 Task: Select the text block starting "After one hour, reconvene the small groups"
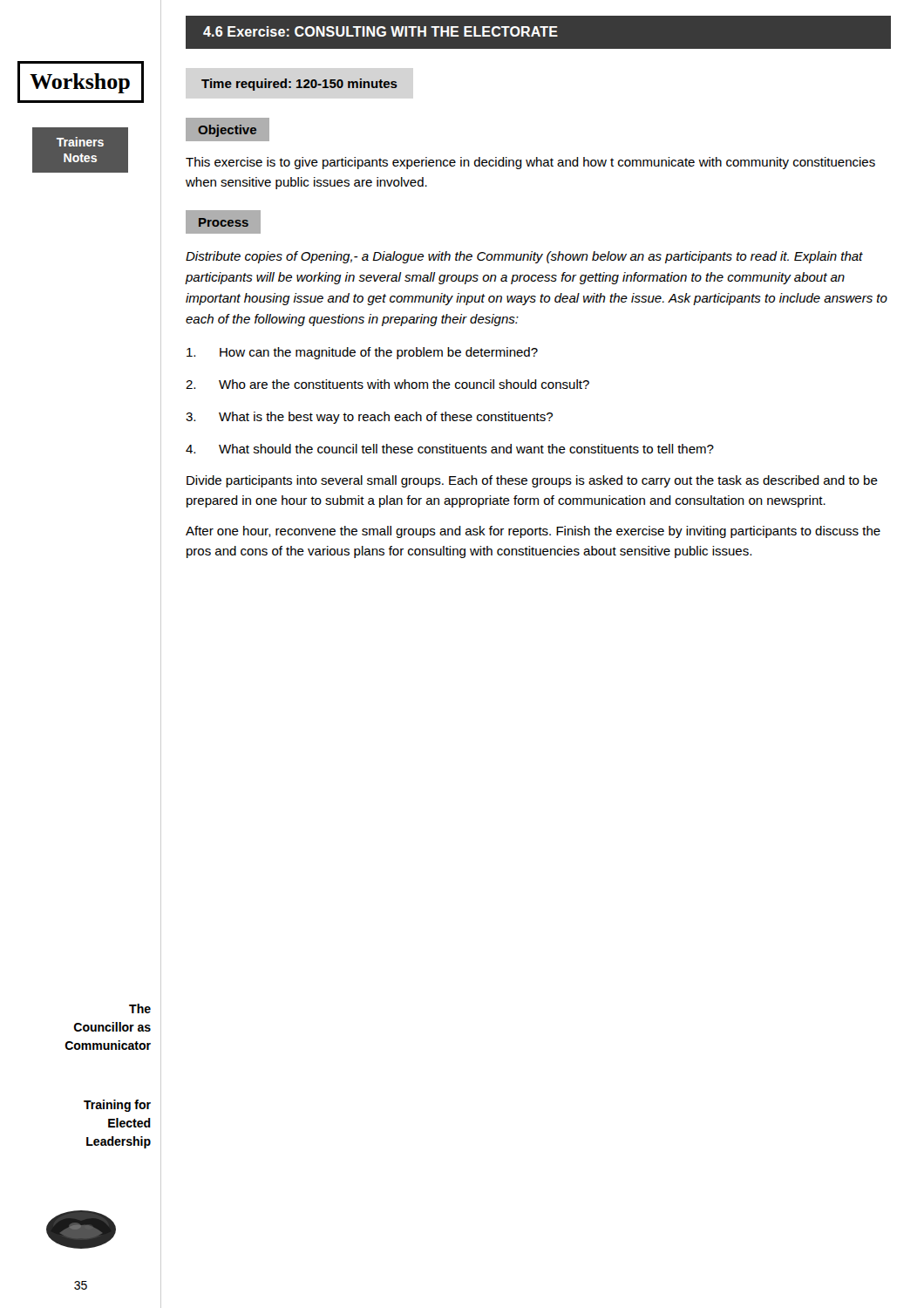[533, 541]
